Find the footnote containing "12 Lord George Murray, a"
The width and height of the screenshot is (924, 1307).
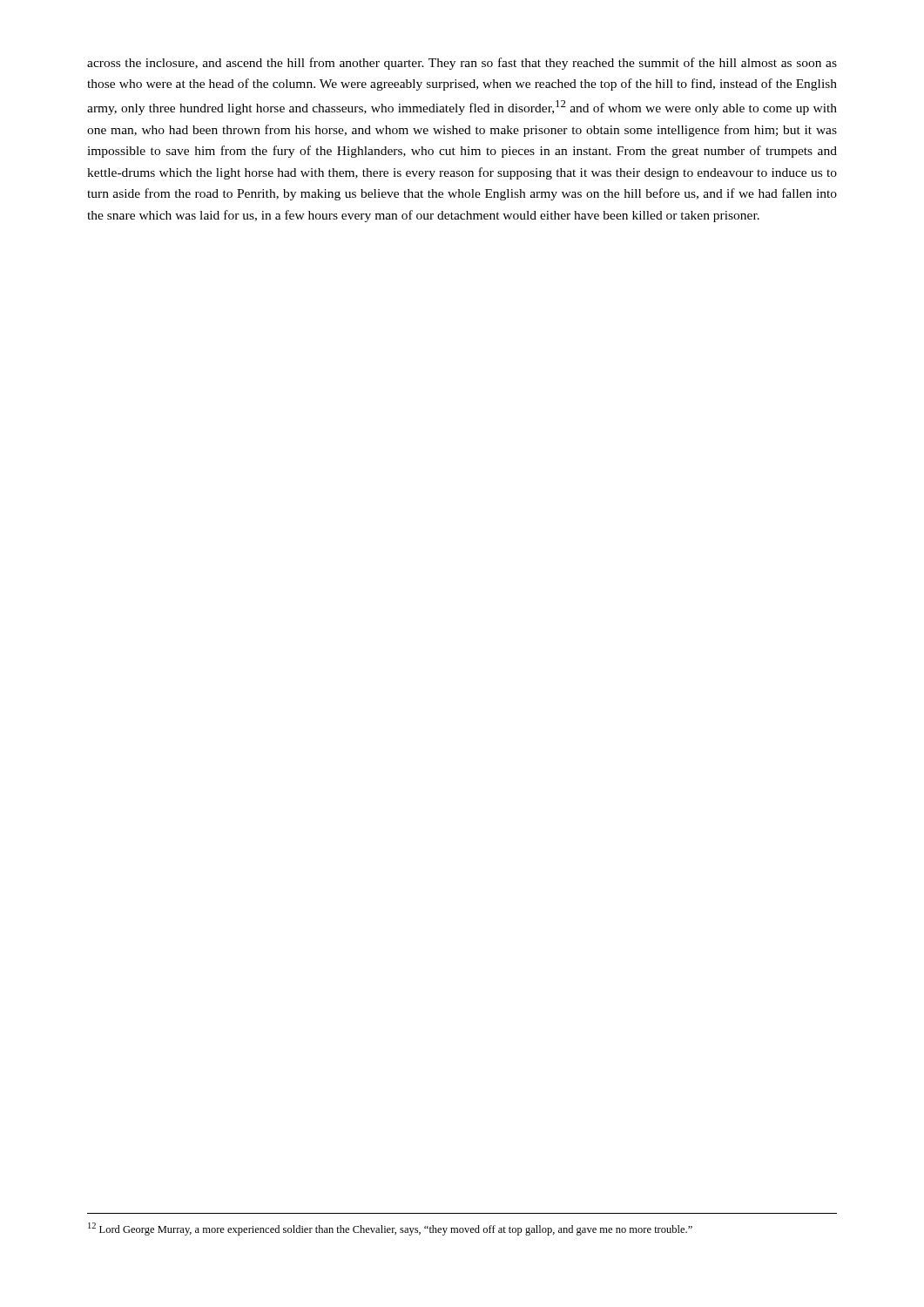(x=390, y=1228)
